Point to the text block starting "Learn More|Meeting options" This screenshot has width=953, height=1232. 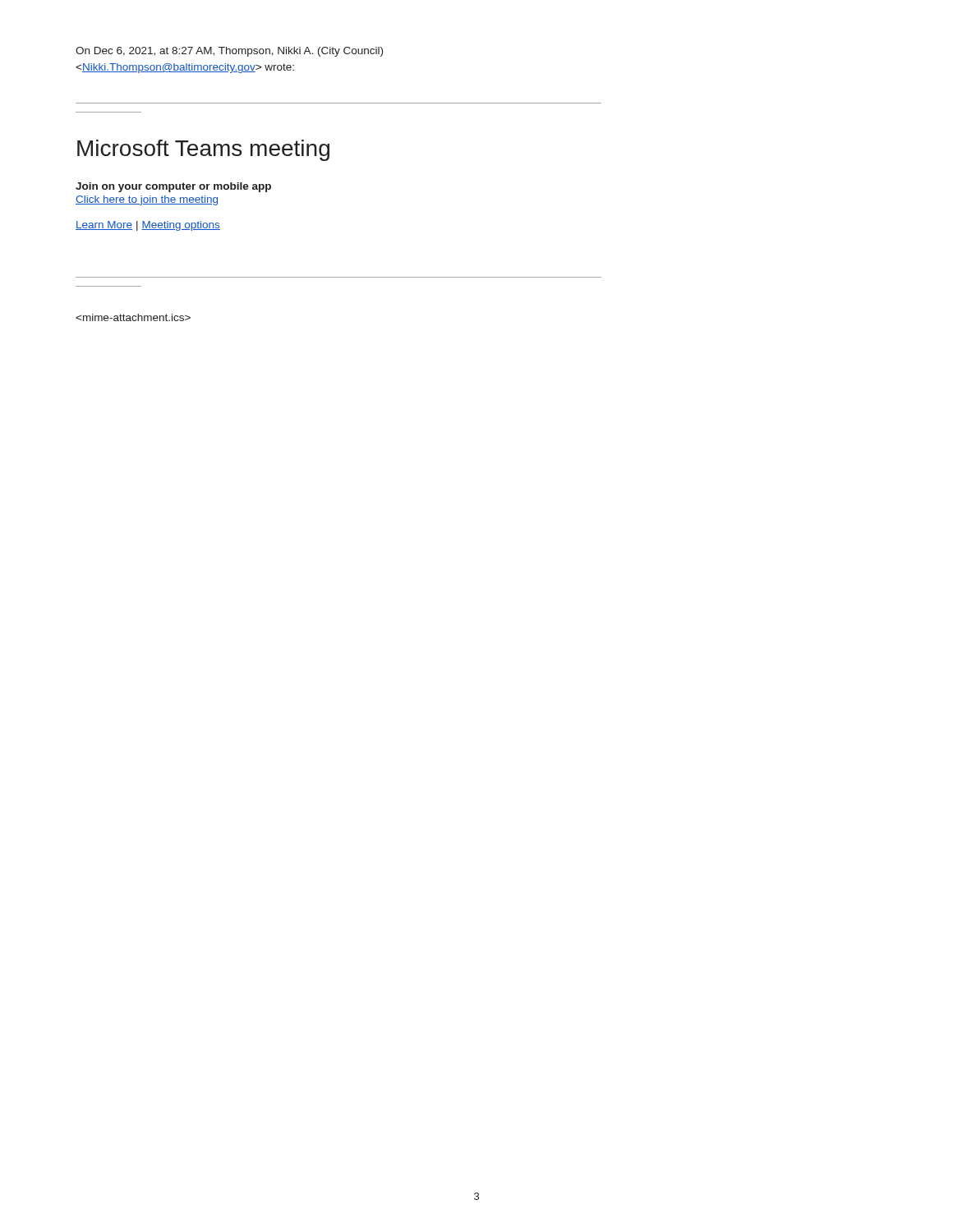point(148,224)
